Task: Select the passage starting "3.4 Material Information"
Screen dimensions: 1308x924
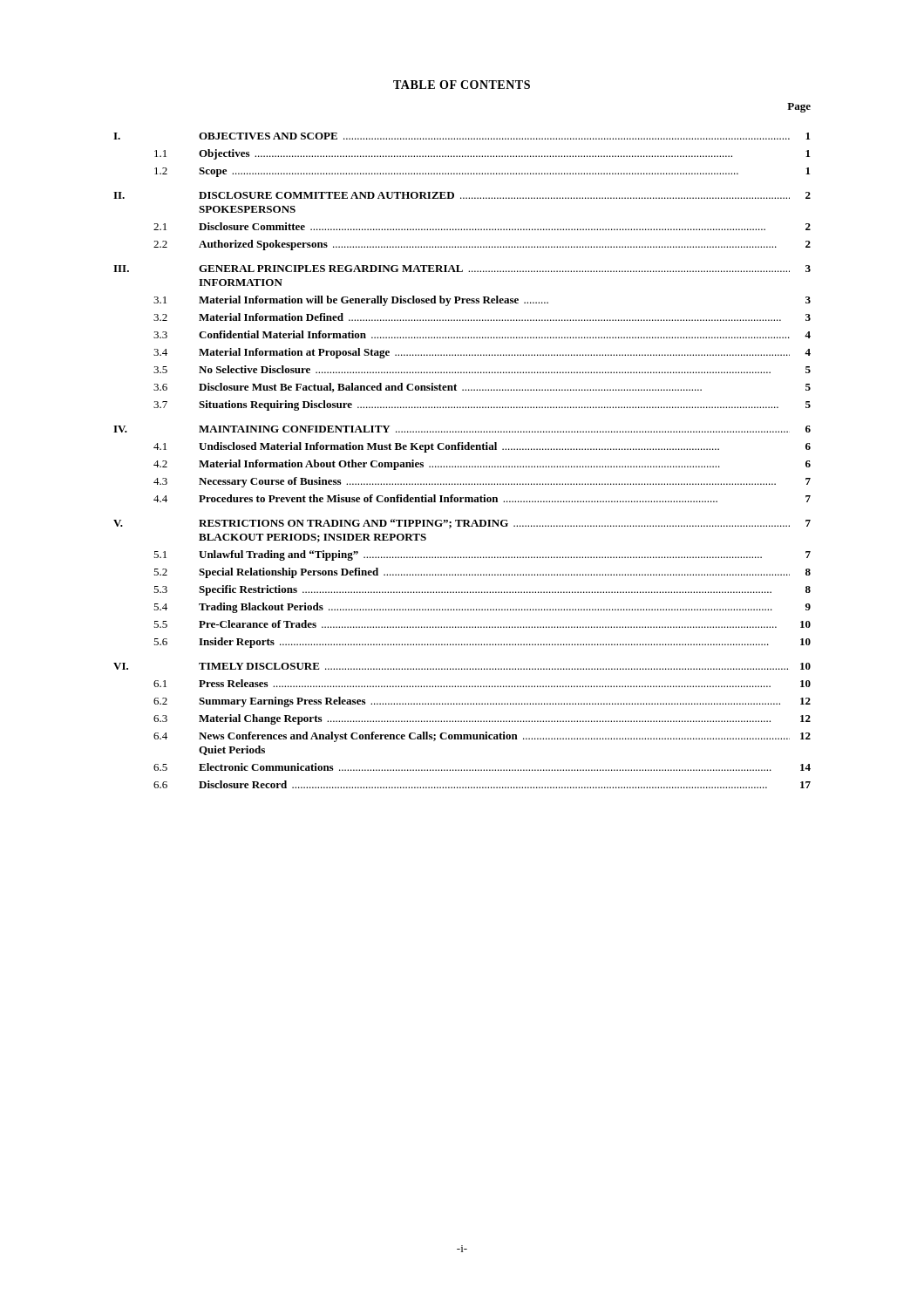Action: pos(462,352)
